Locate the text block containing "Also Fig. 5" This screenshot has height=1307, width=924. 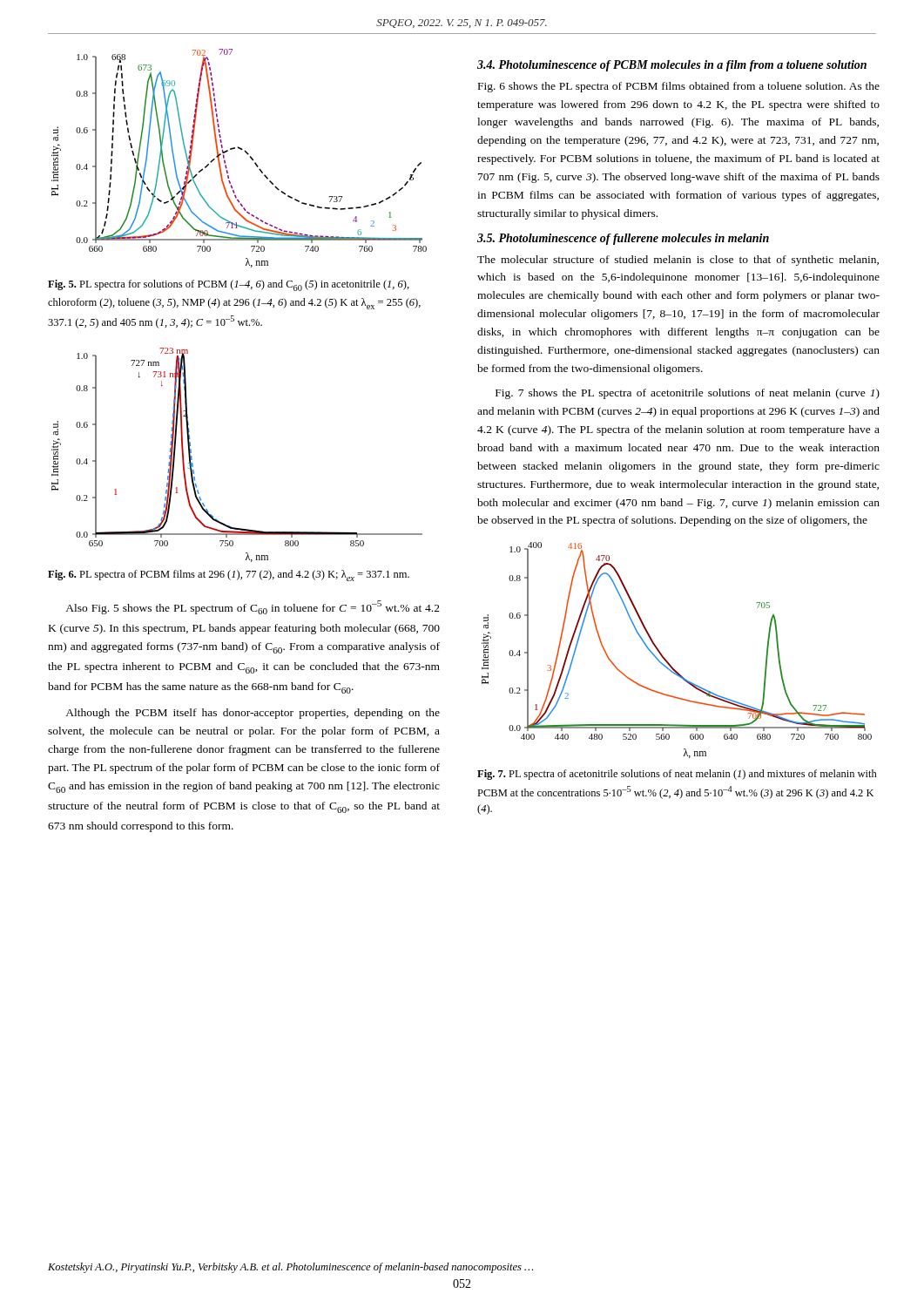244,716
